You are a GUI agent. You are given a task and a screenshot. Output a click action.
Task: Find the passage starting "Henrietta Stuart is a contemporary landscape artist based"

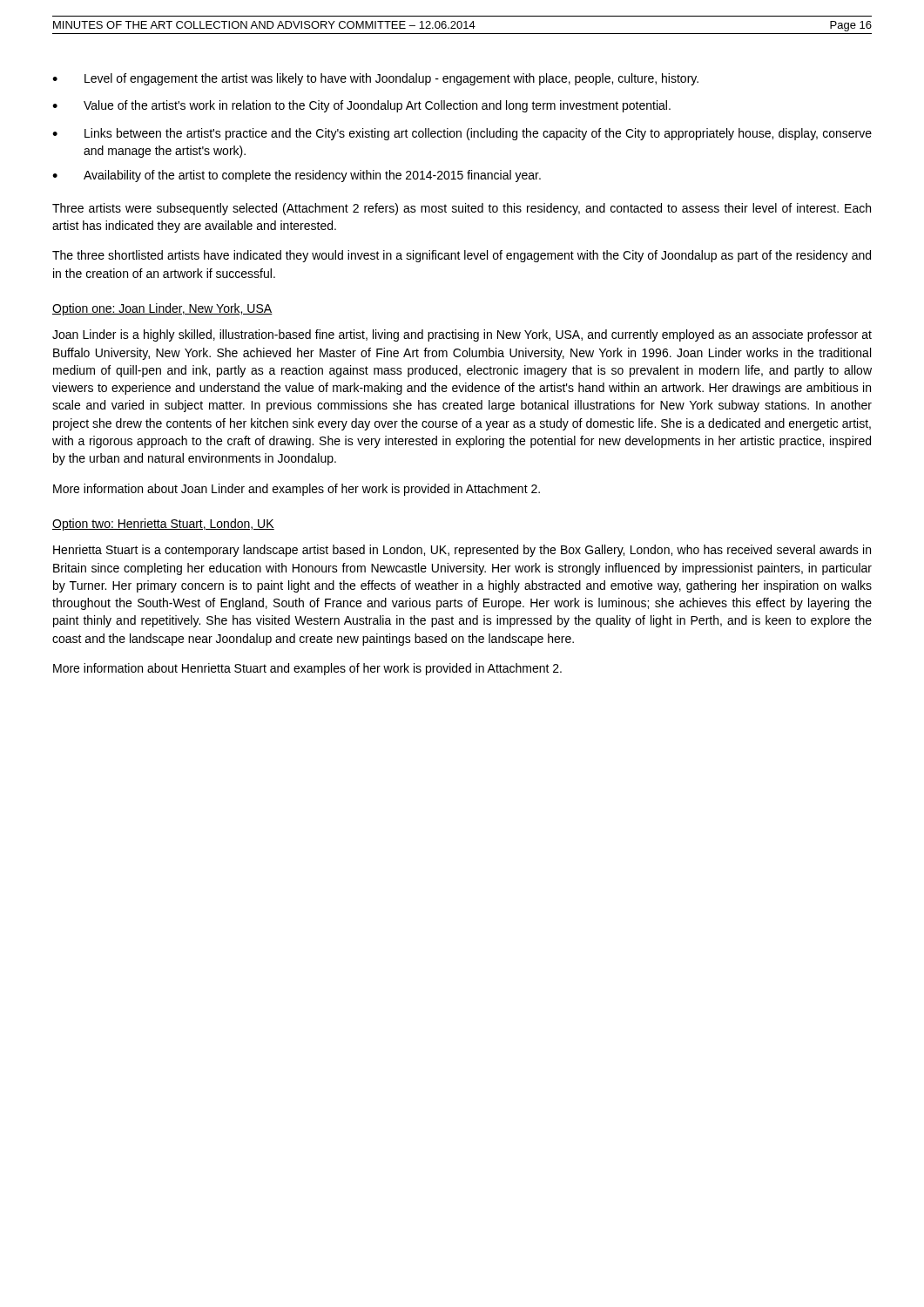pyautogui.click(x=462, y=594)
